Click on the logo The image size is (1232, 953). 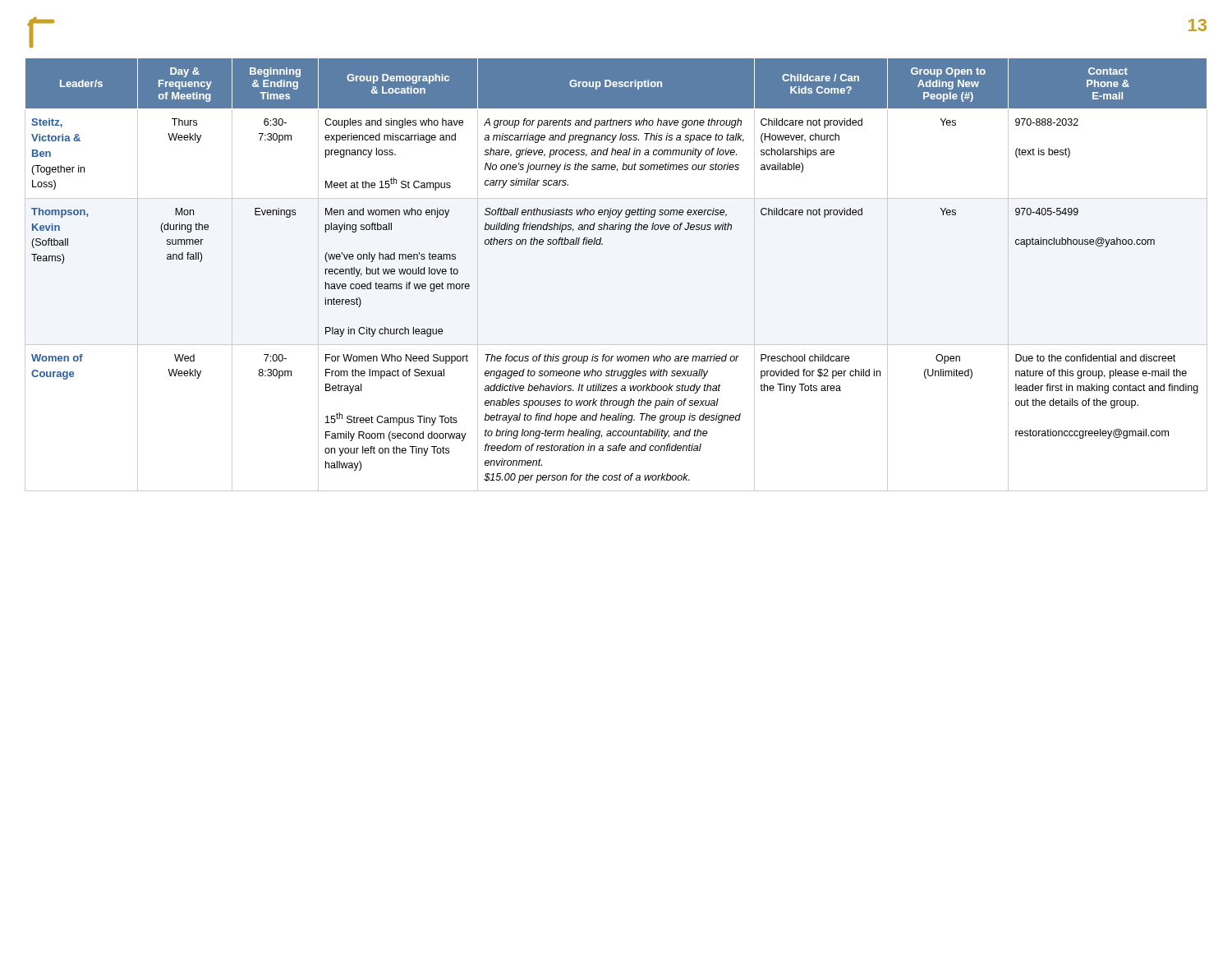click(41, 34)
